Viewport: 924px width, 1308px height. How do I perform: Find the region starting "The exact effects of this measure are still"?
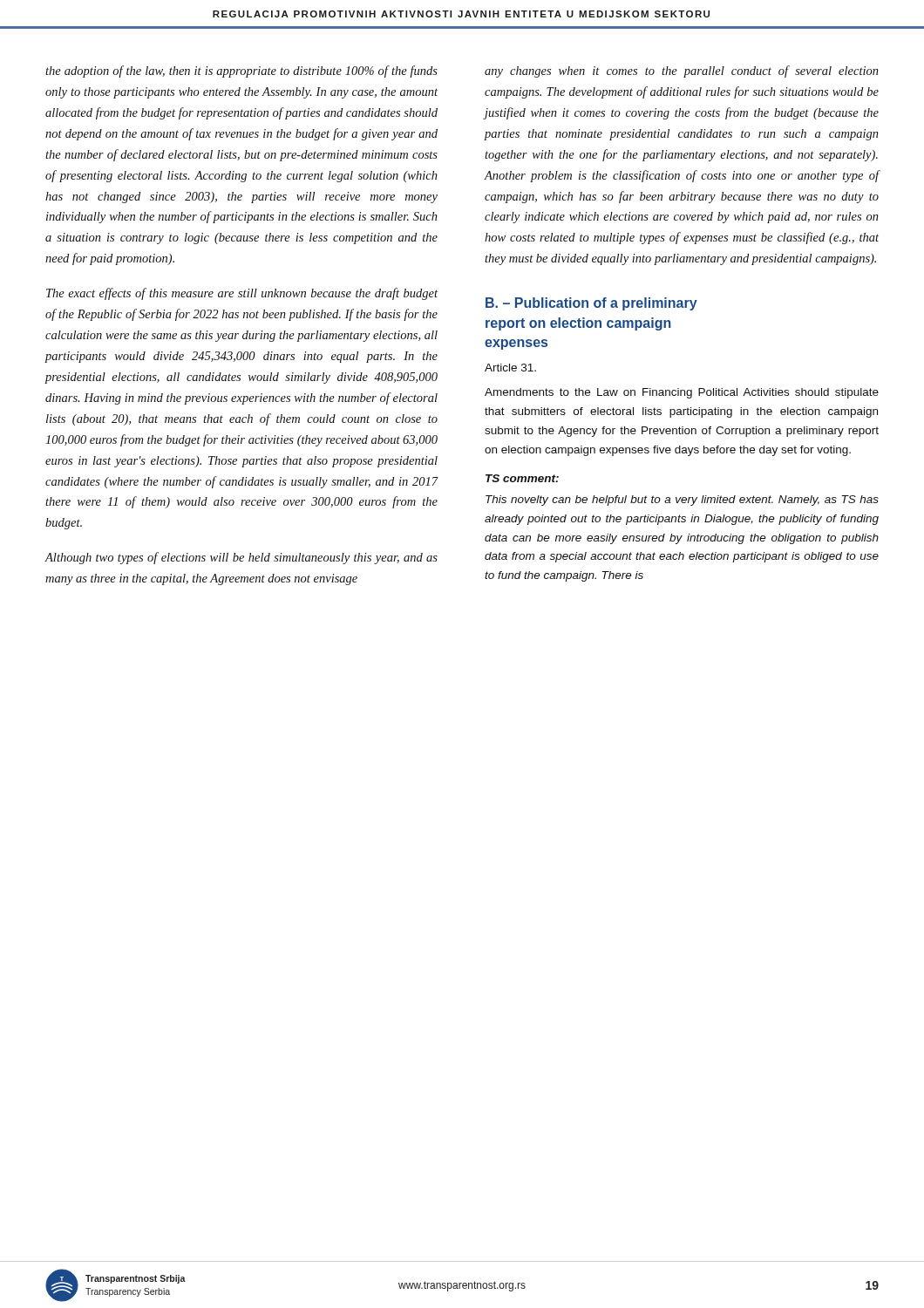coord(241,408)
